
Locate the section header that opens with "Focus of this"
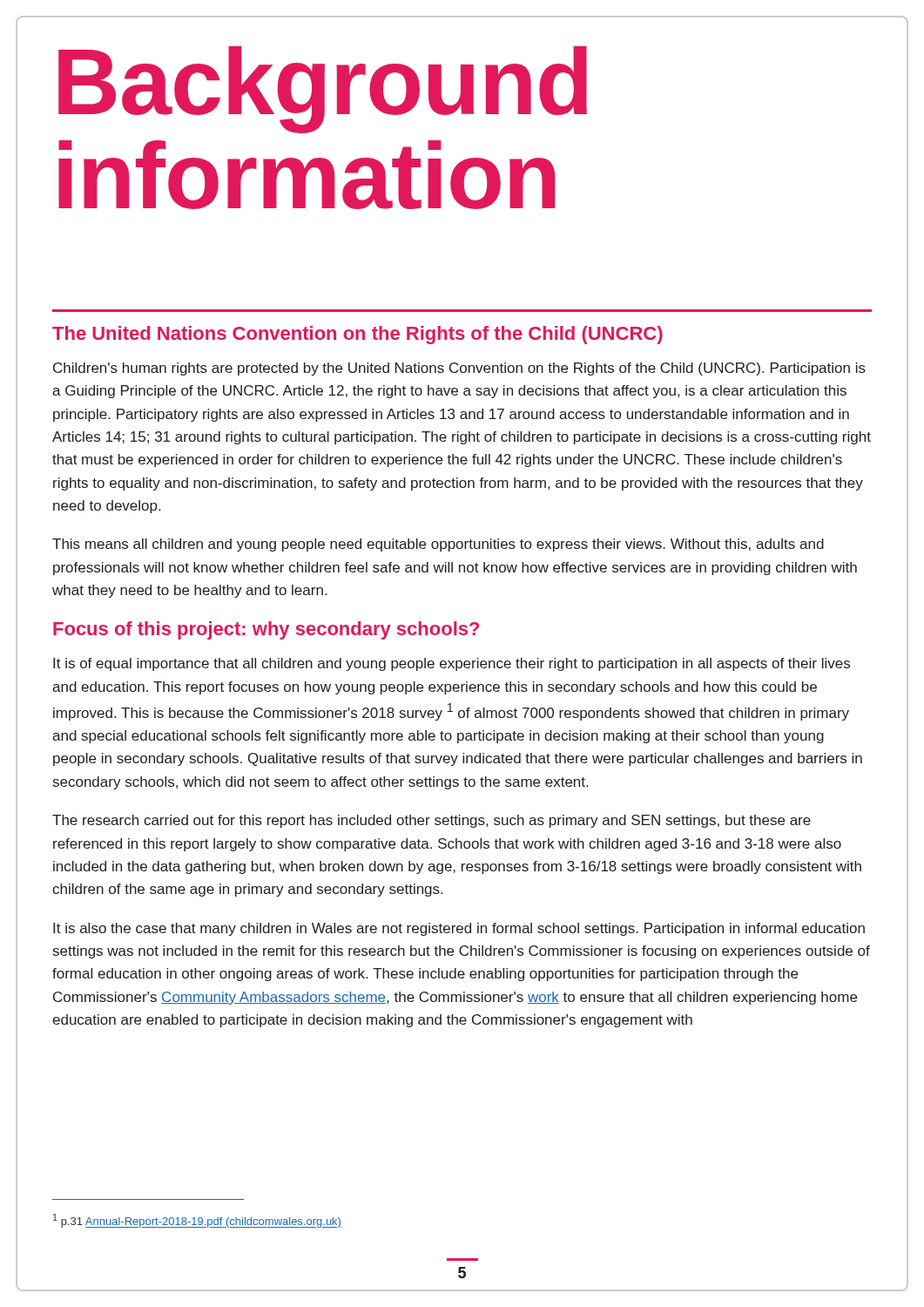462,630
